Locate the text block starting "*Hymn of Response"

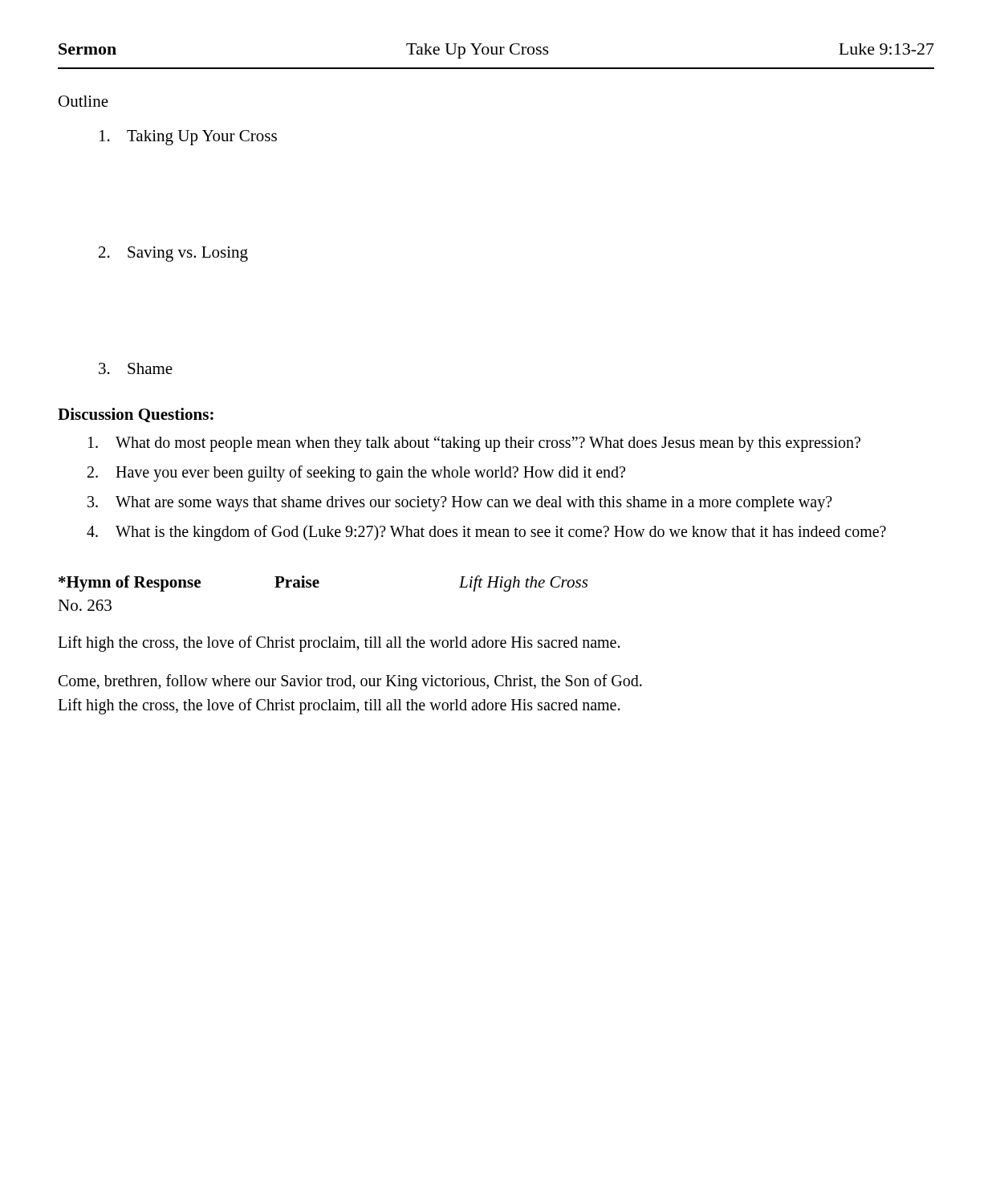point(323,582)
